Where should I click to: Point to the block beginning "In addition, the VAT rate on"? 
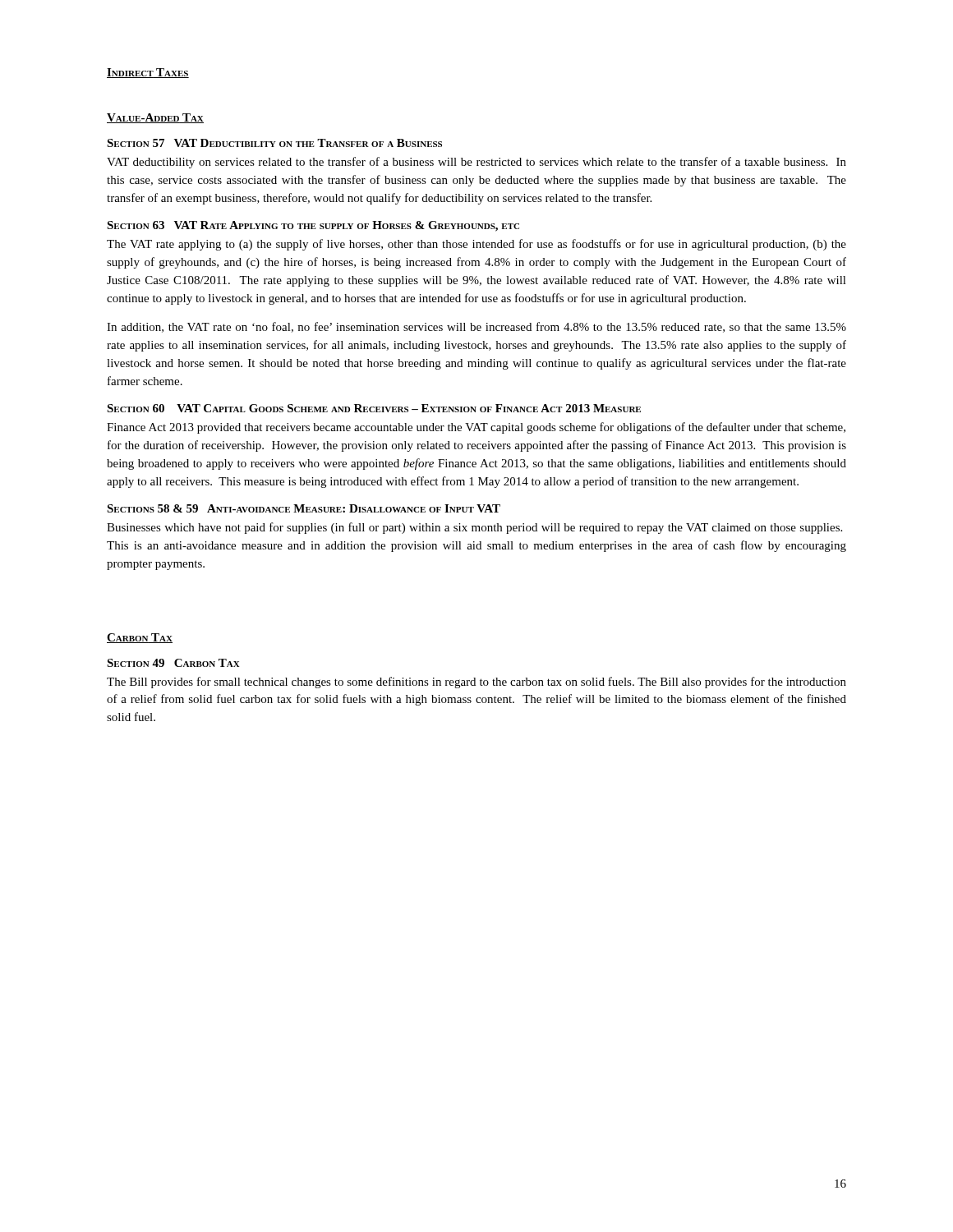tap(476, 354)
